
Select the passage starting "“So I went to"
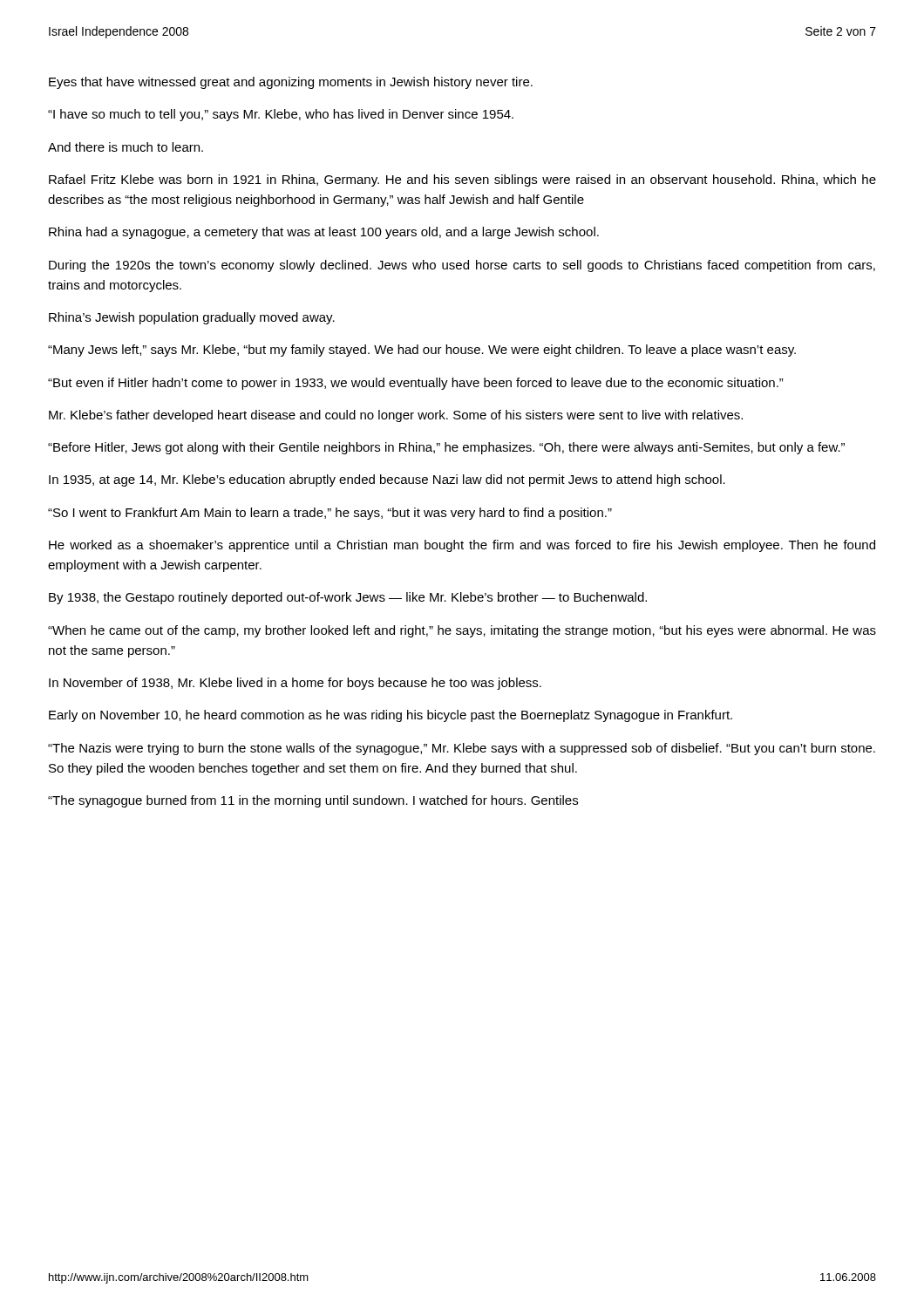[330, 512]
